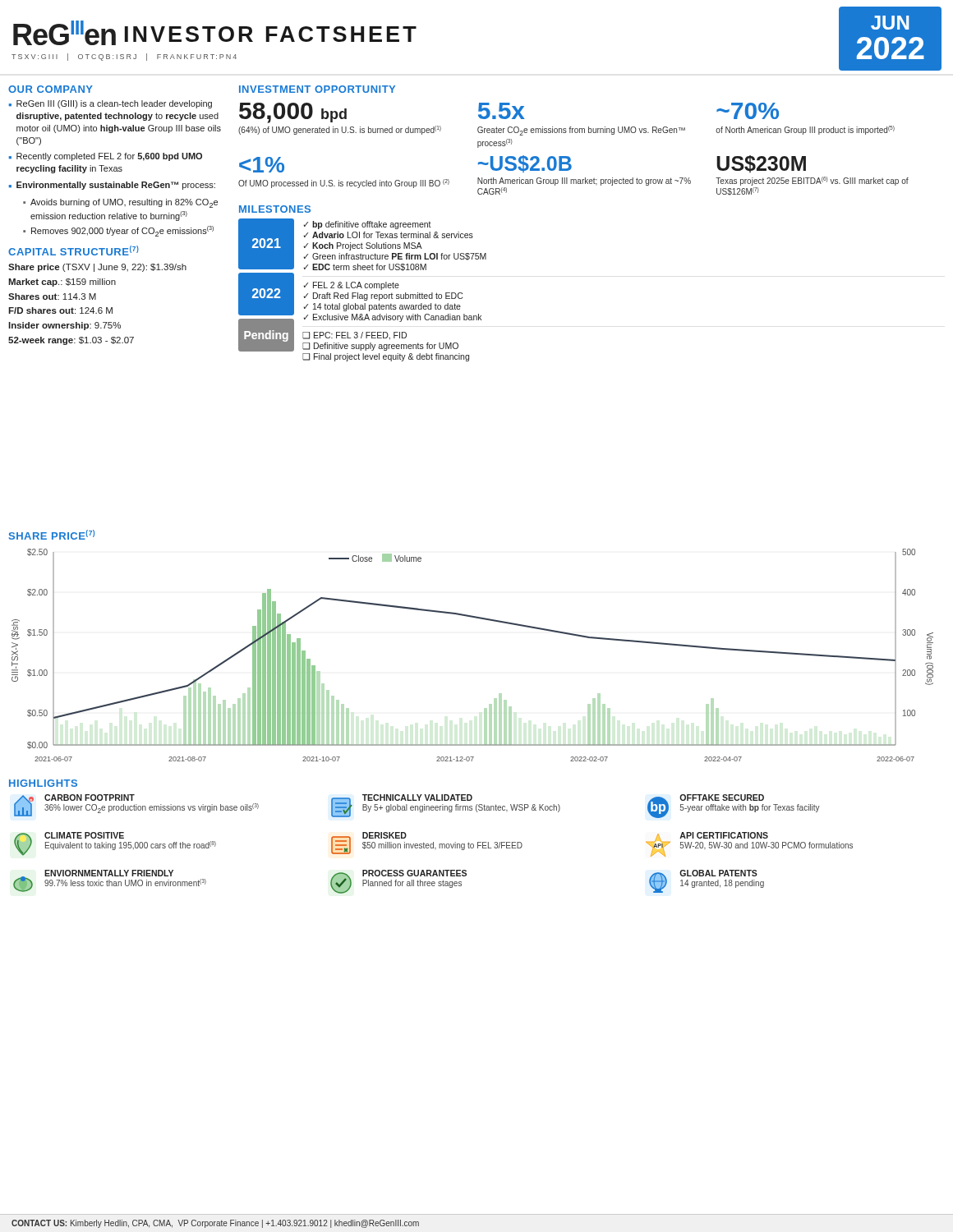This screenshot has width=953, height=1232.
Task: Click on the list item that reads "▪ ReGen III (GIII) is"
Action: tap(118, 122)
